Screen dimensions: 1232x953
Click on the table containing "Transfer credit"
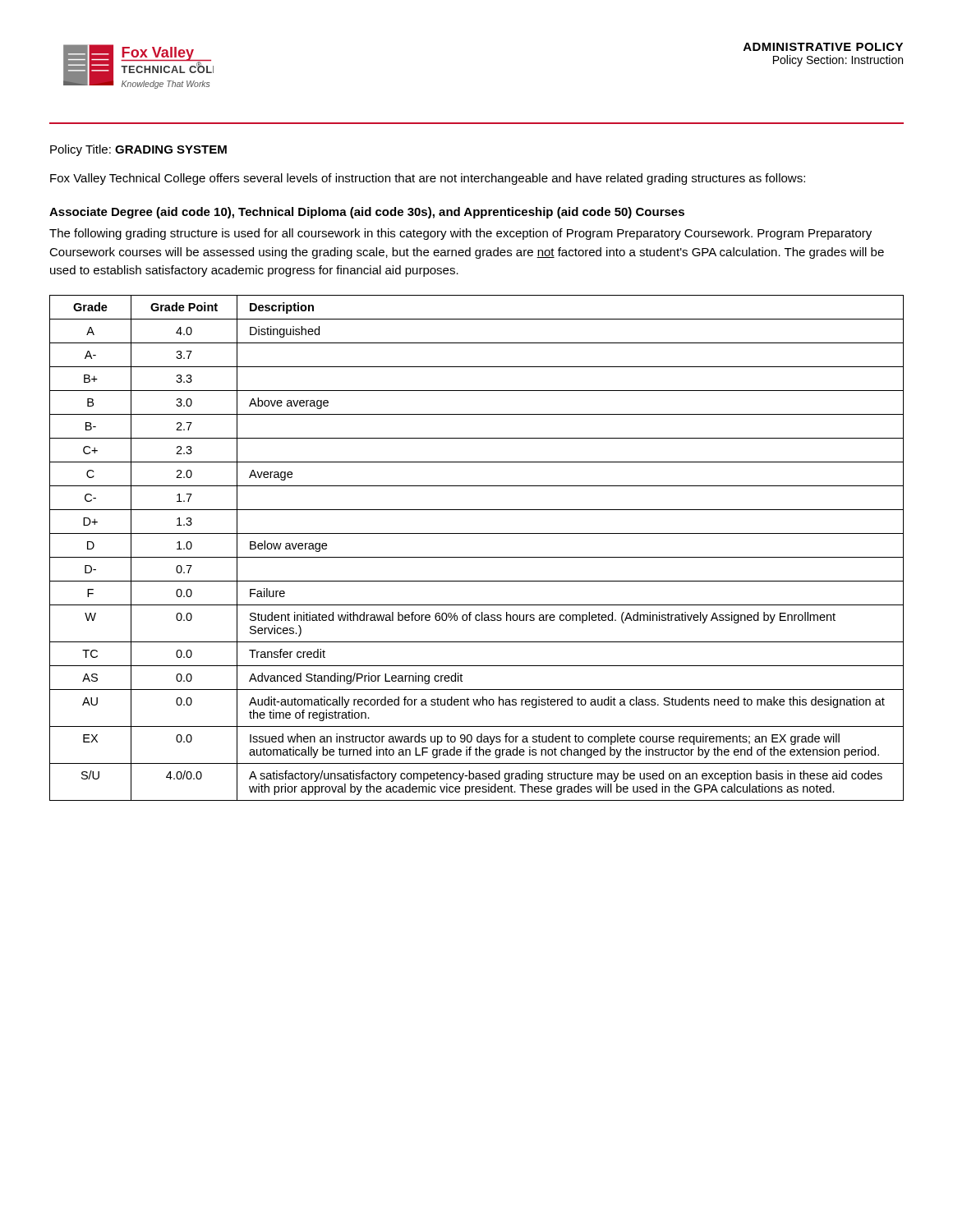(476, 547)
